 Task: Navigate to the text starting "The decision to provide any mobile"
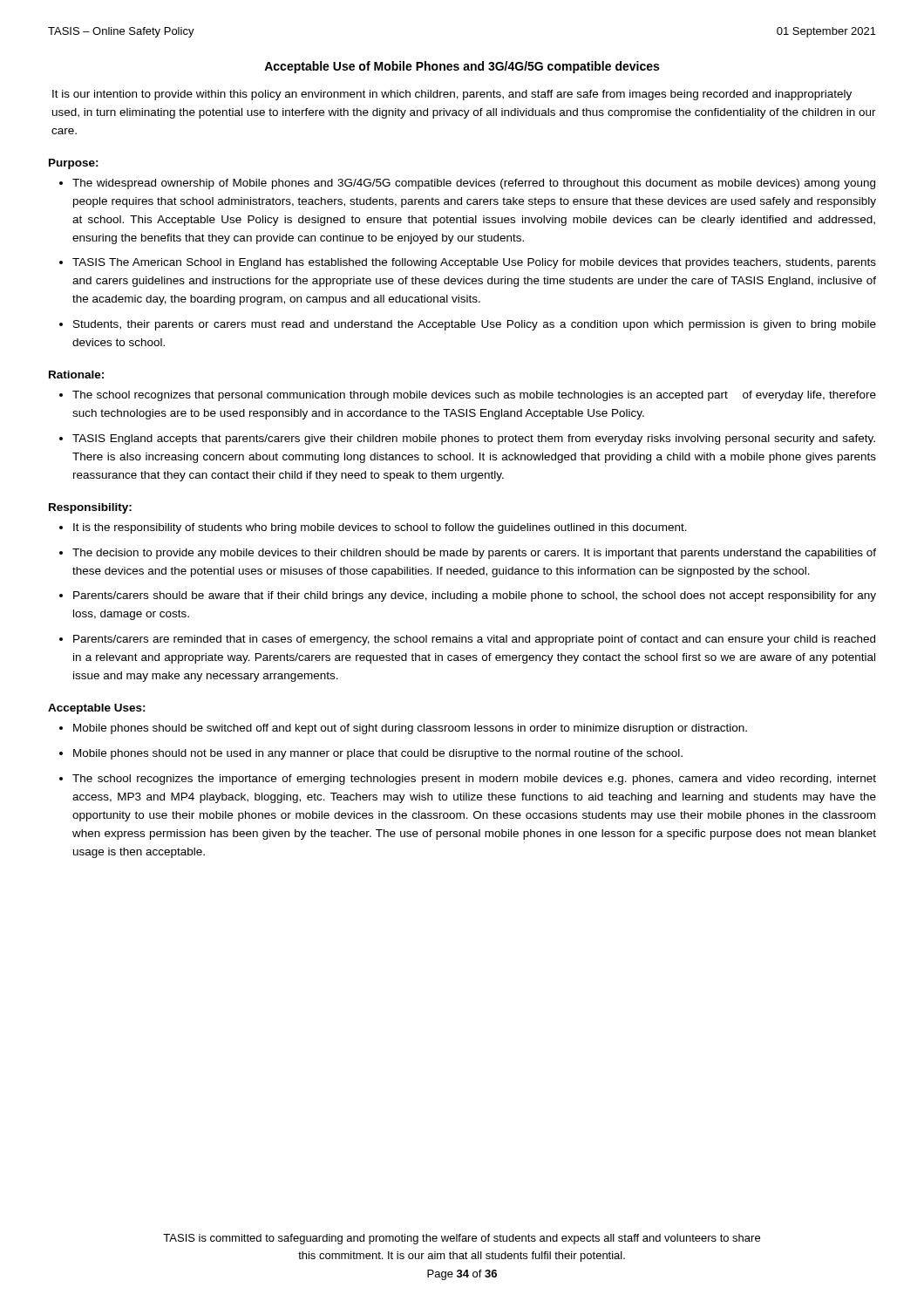click(474, 561)
